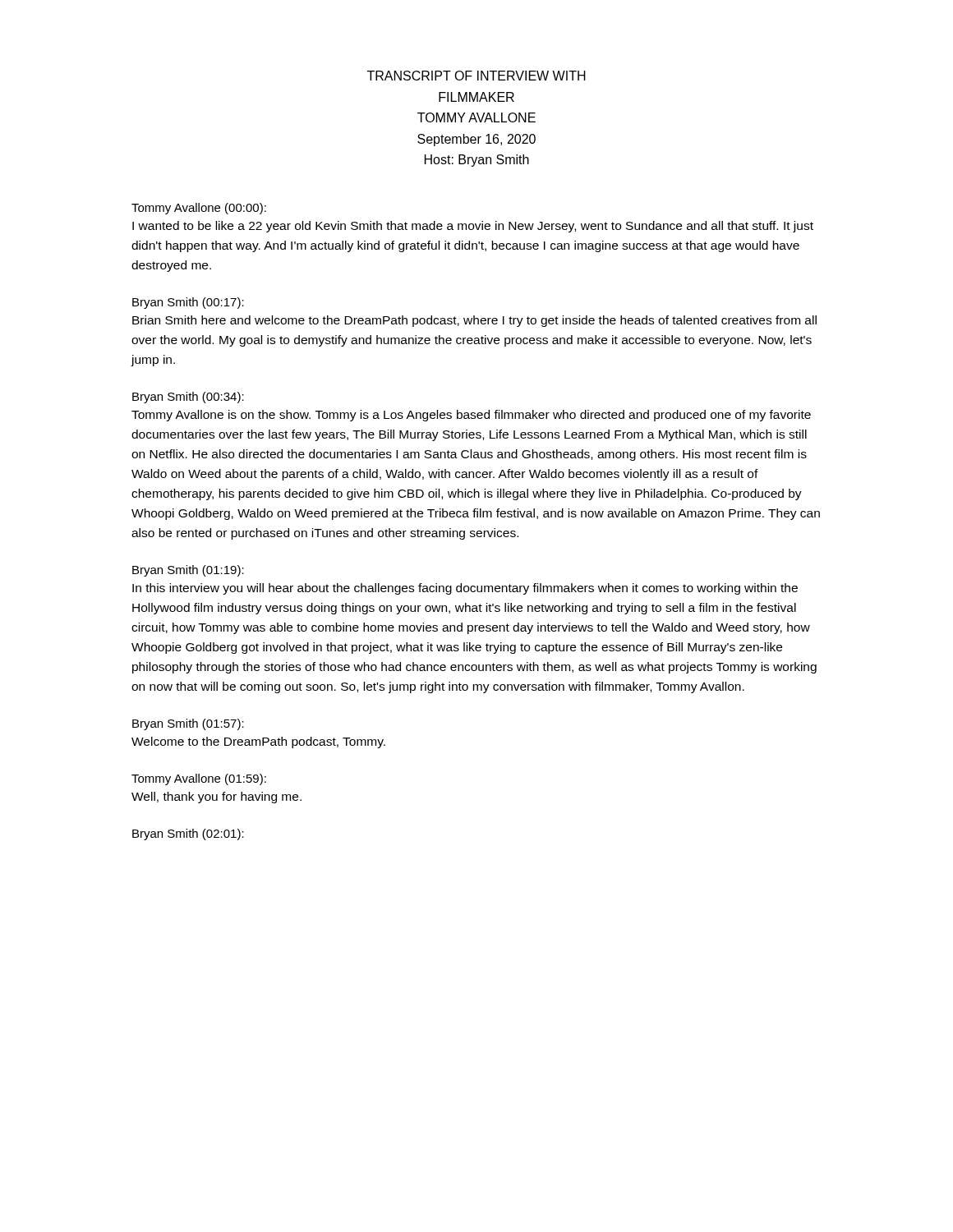Select the text block with the text "In this interview"

coord(474,637)
